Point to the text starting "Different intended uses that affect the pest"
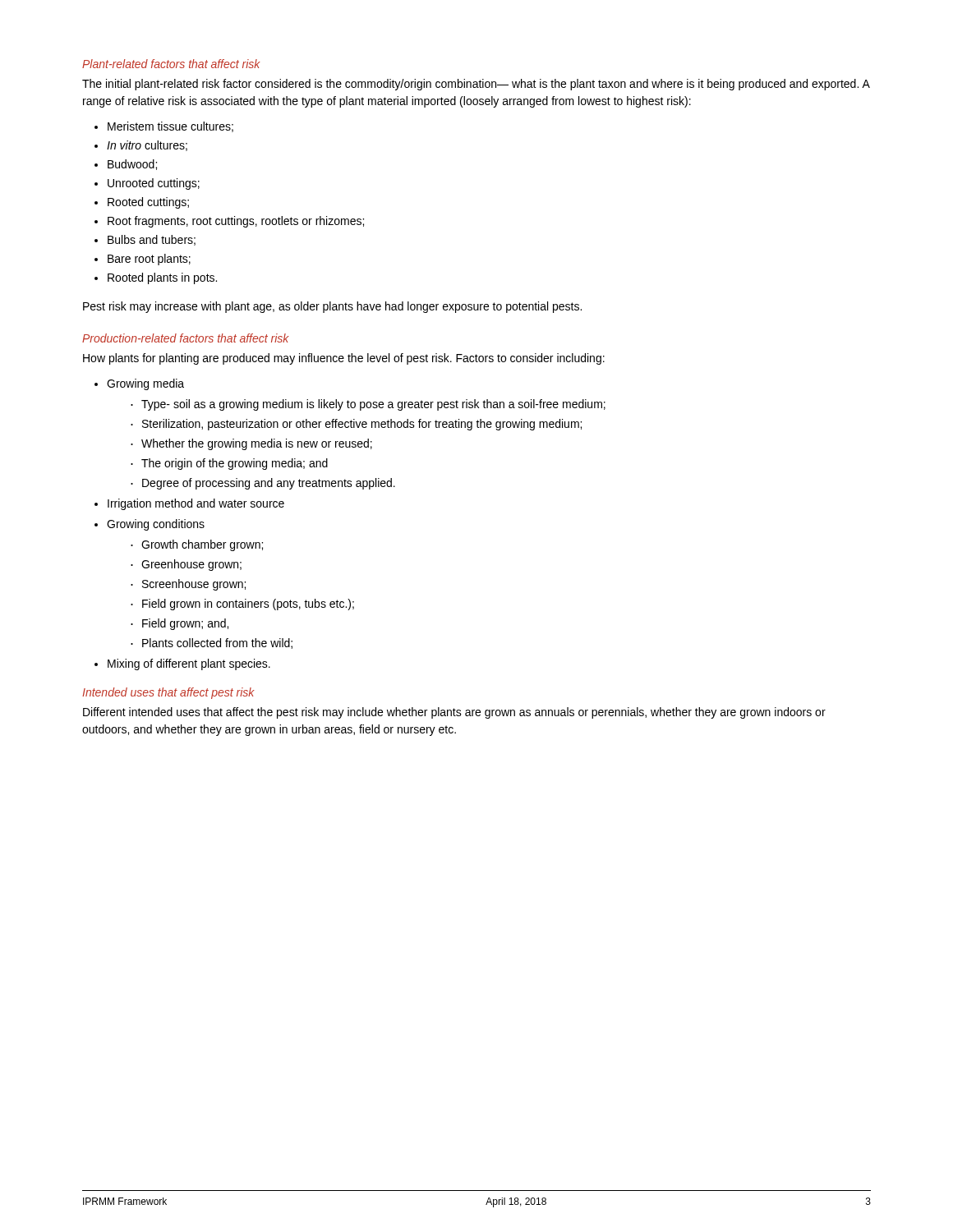The height and width of the screenshot is (1232, 953). tap(454, 721)
